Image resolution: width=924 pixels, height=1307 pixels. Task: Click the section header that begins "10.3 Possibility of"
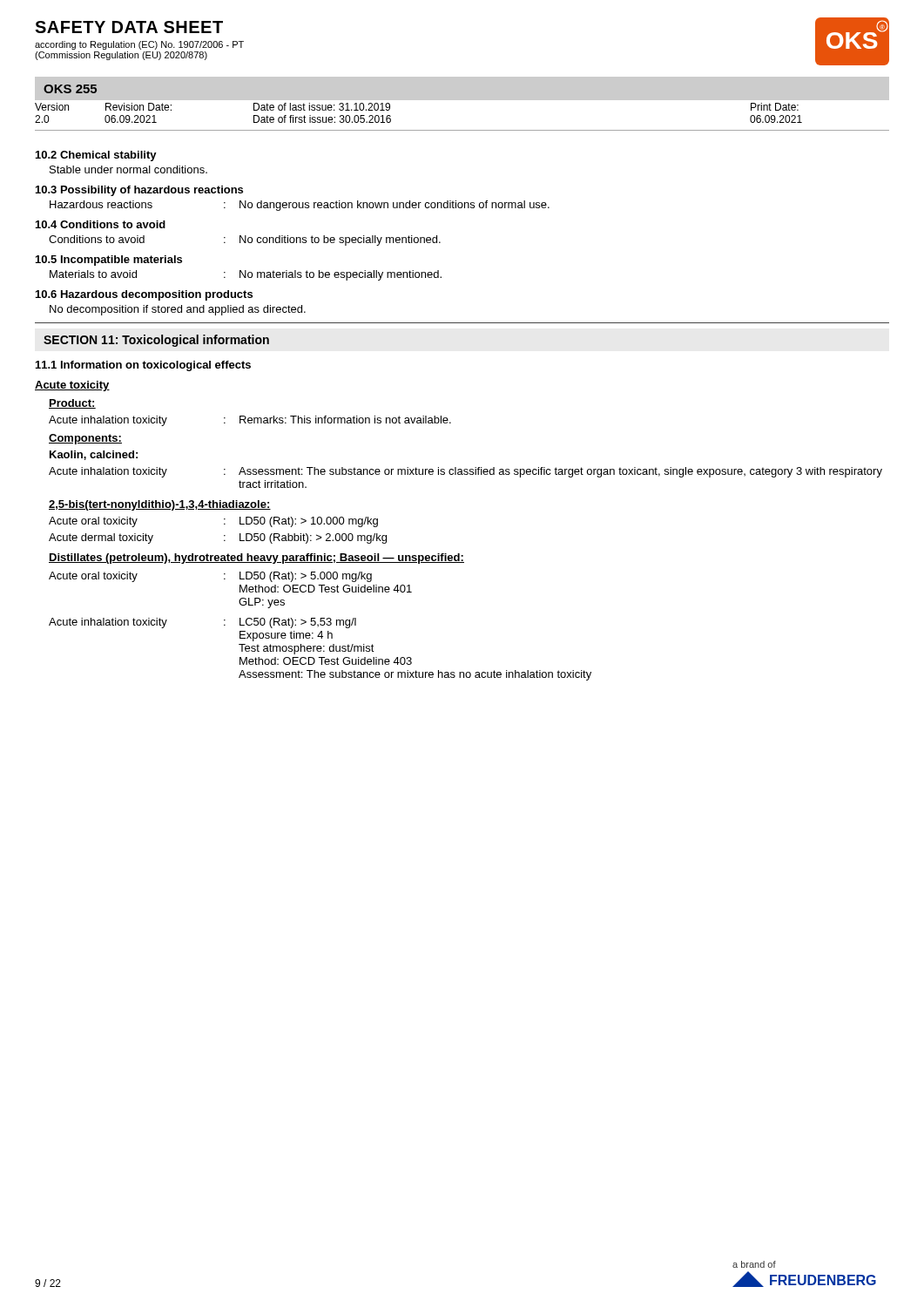click(x=139, y=190)
